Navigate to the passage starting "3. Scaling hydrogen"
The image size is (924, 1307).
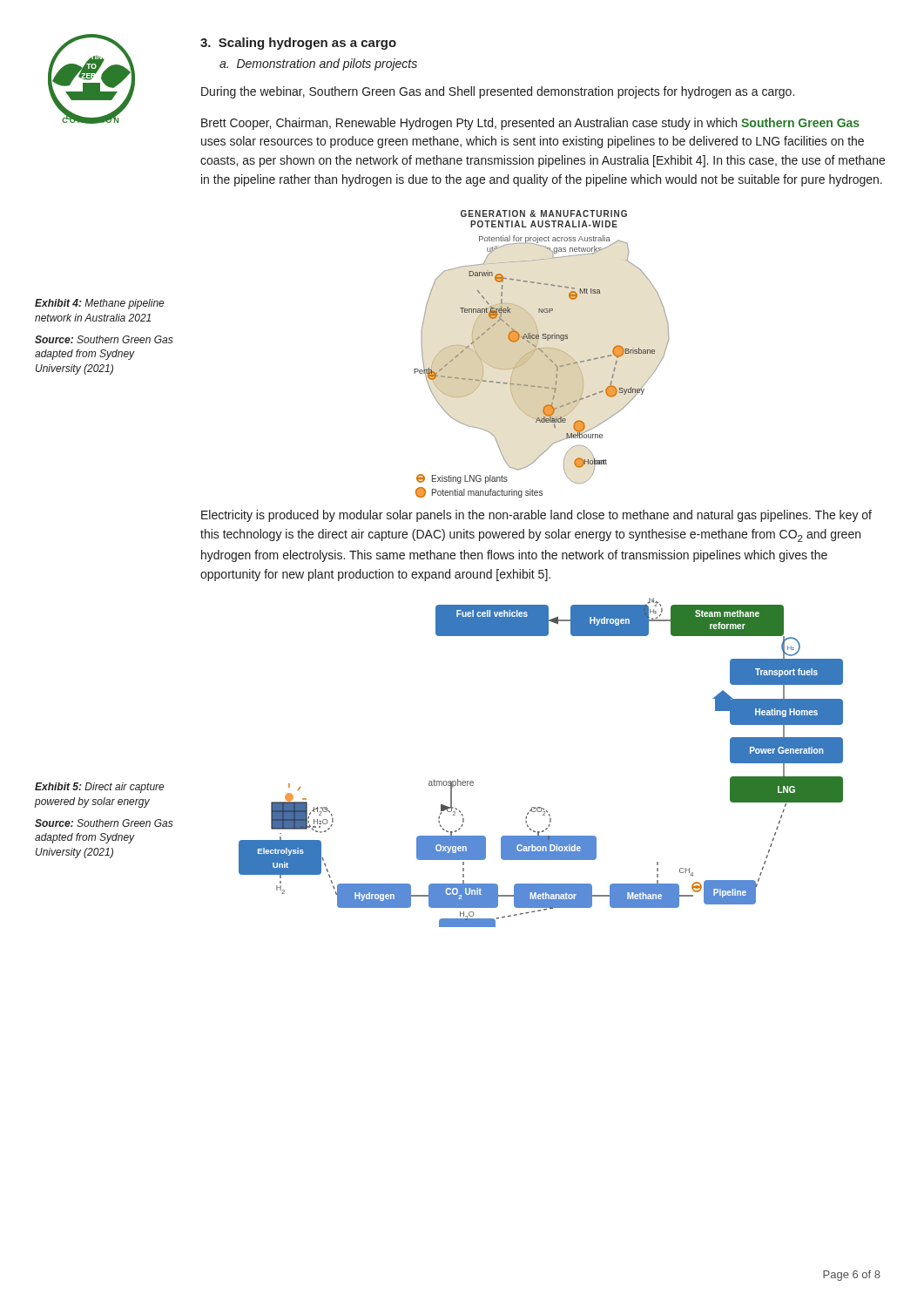pos(298,42)
